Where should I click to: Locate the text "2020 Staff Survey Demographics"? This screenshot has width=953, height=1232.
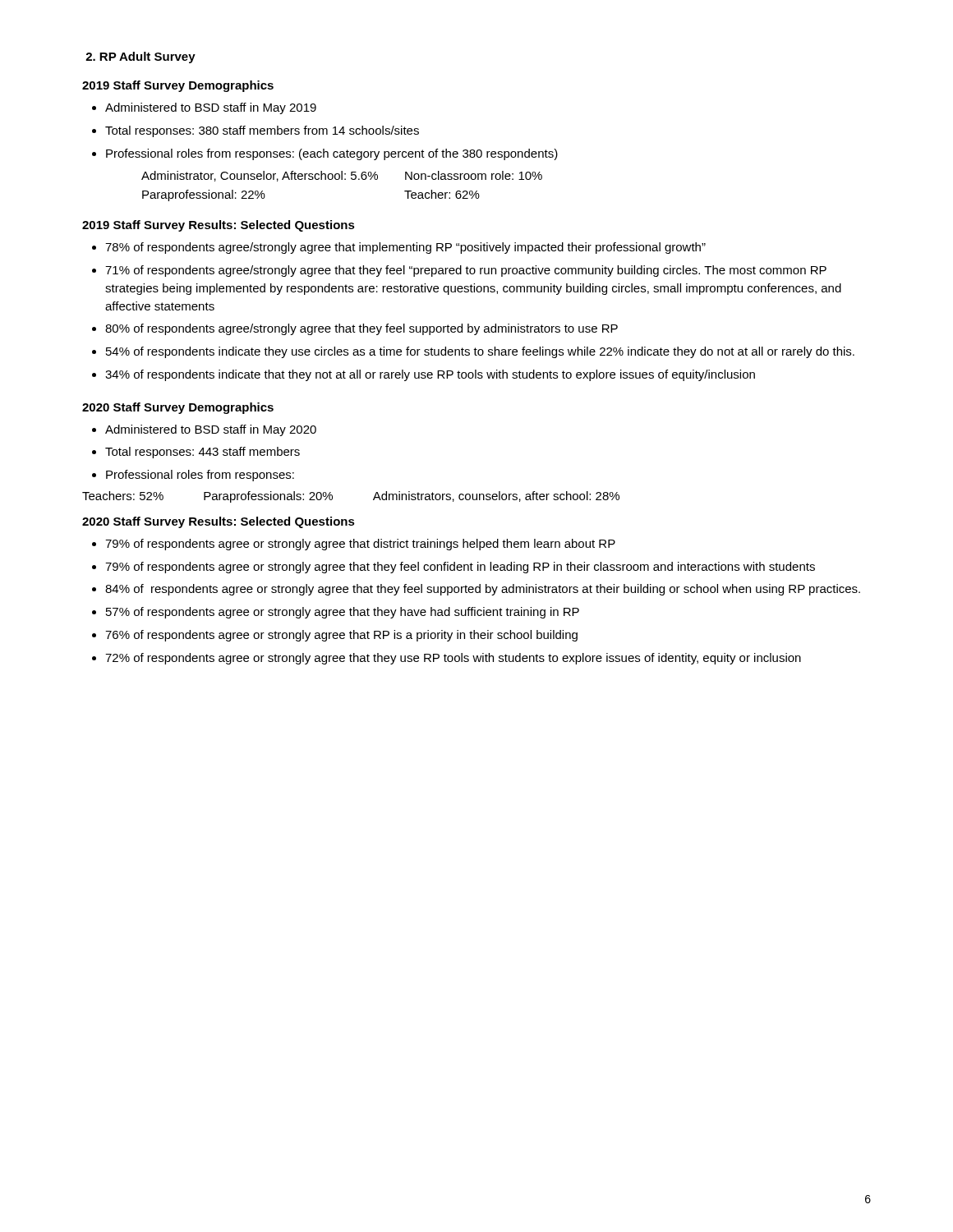pyautogui.click(x=178, y=407)
